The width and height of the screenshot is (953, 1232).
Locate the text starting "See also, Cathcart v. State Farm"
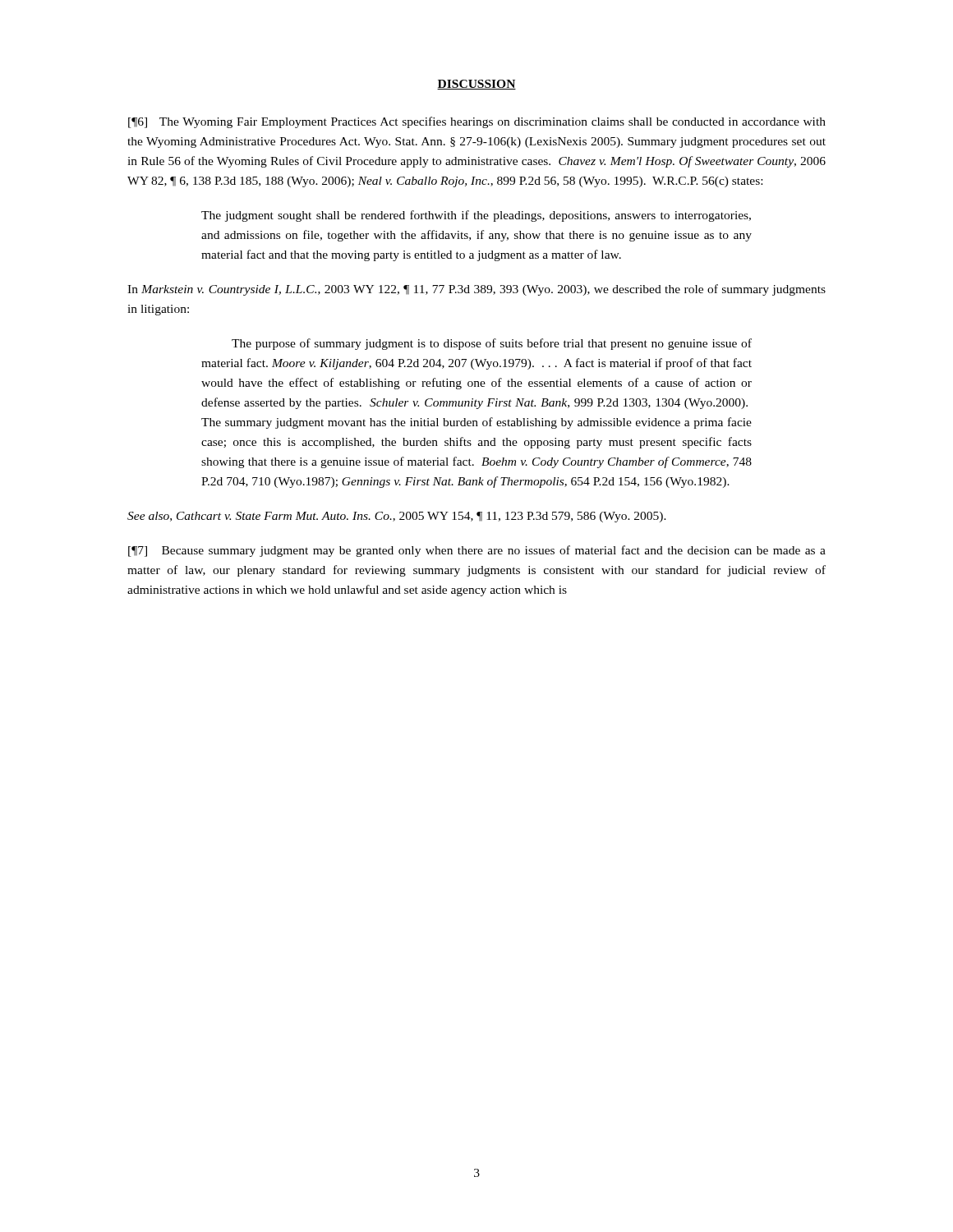pyautogui.click(x=397, y=516)
